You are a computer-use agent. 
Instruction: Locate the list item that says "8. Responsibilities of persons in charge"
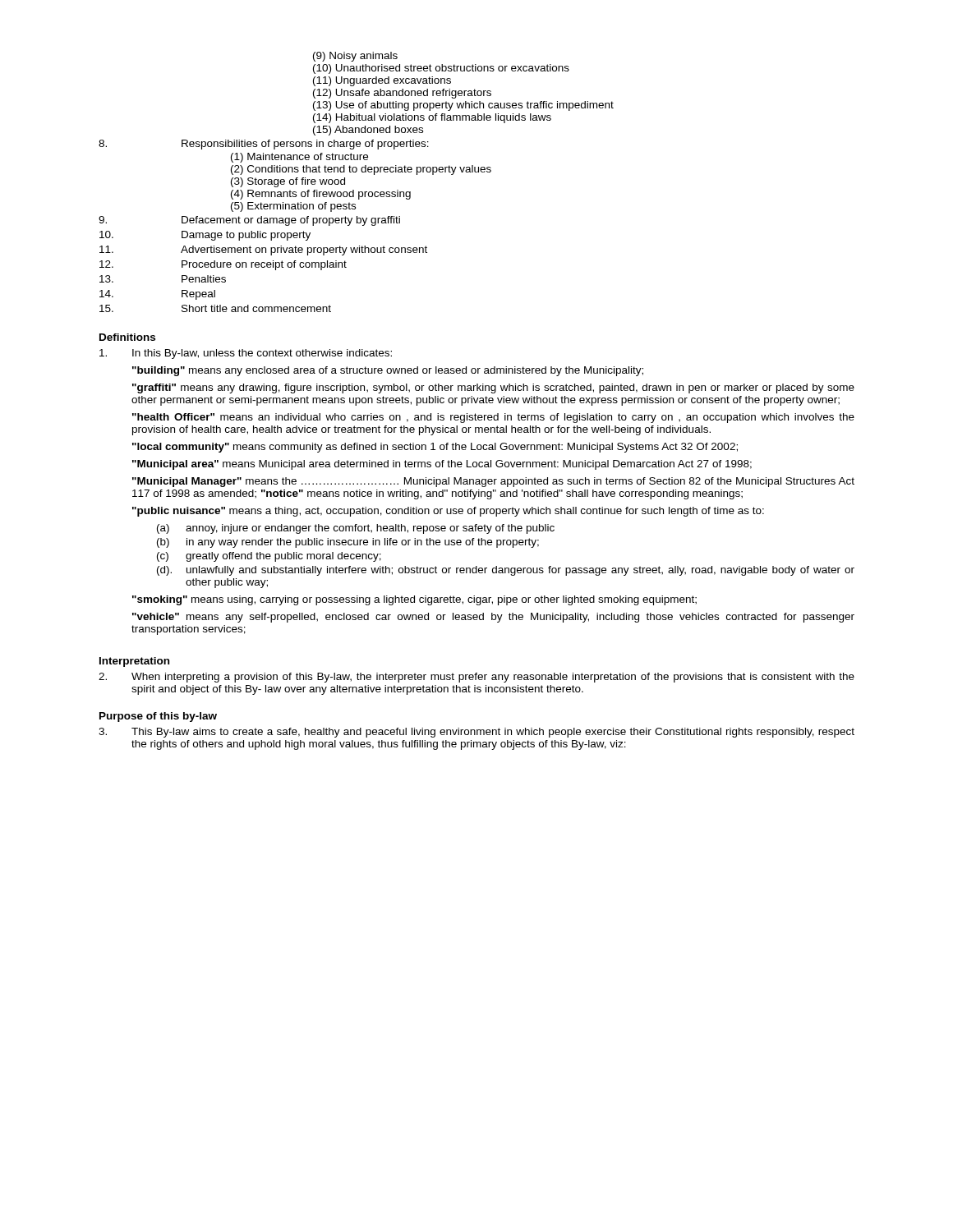coord(476,175)
